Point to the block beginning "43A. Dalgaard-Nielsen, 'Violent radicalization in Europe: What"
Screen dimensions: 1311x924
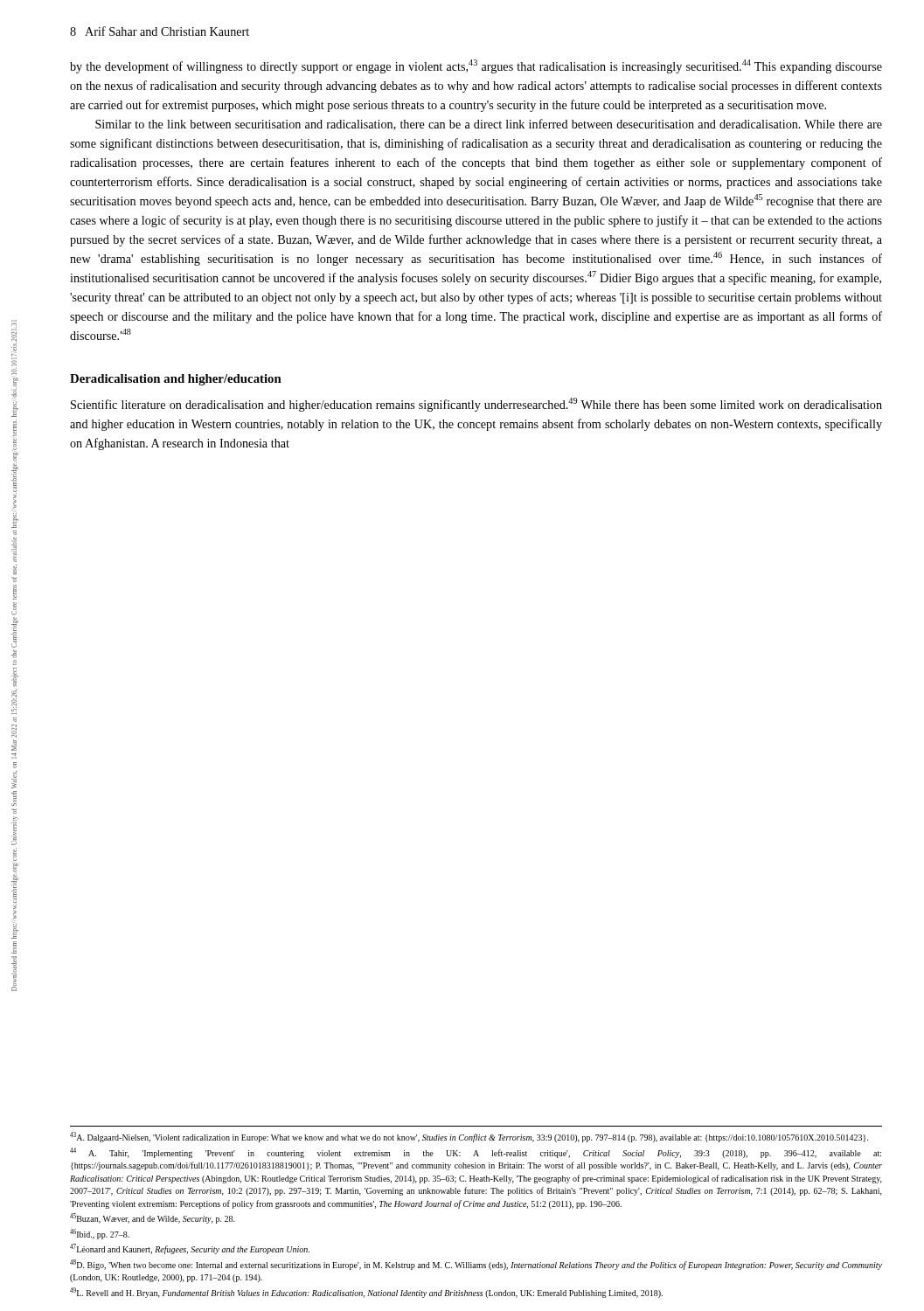[x=469, y=1137]
